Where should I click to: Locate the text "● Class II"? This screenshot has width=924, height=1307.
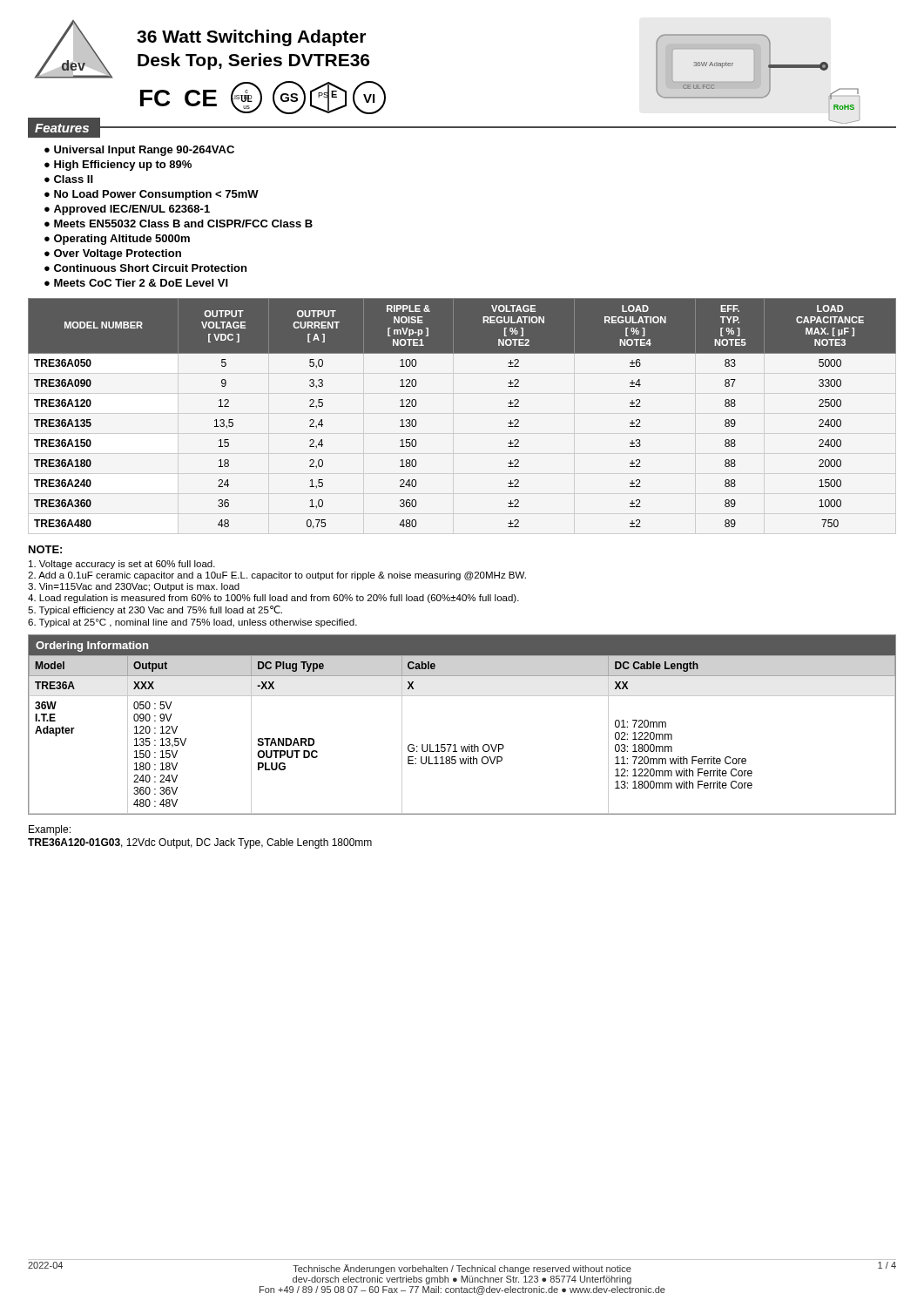(68, 179)
